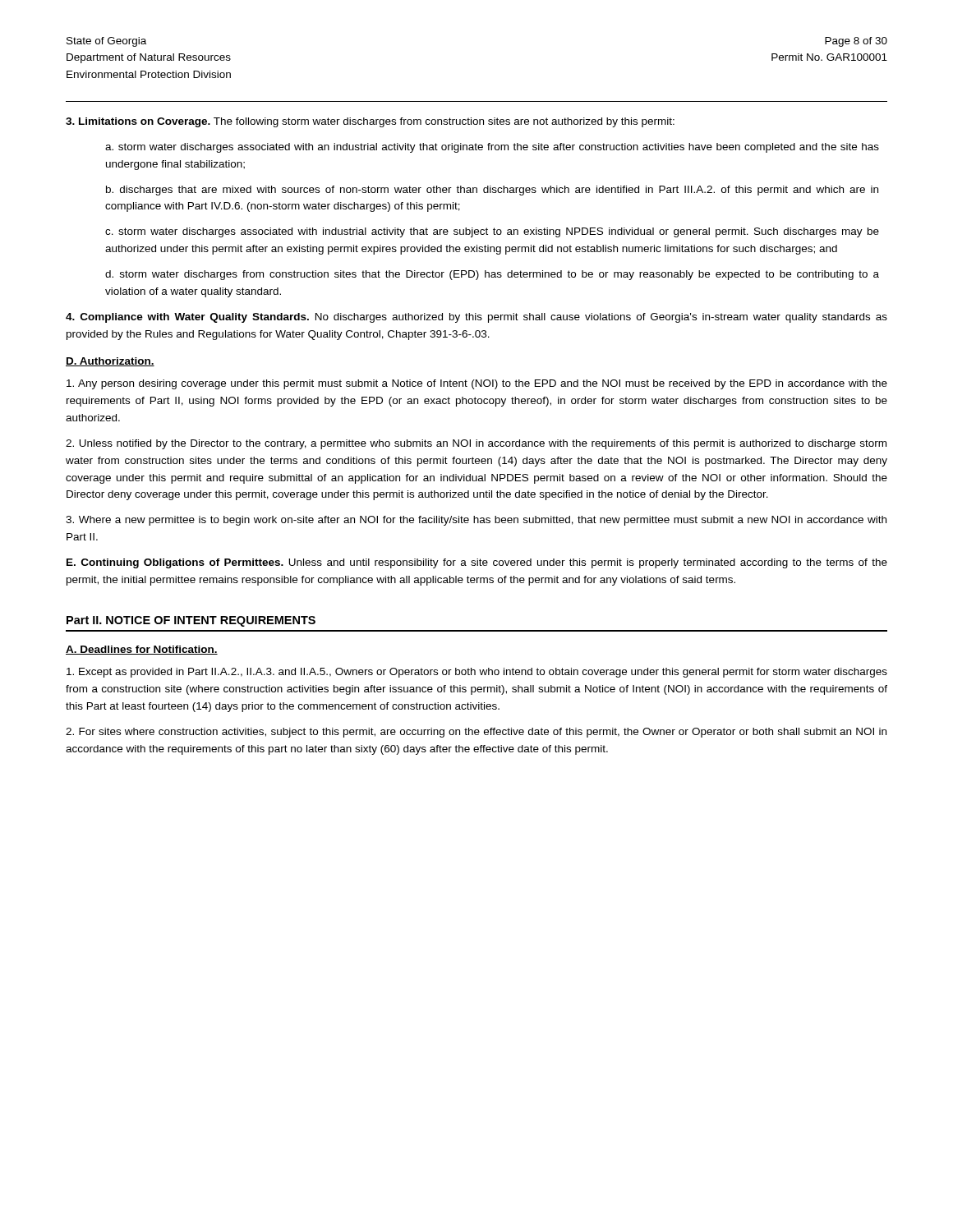Where is the passage that starts "d. storm water discharges from construction sites that"?
The height and width of the screenshot is (1232, 953).
click(x=492, y=283)
